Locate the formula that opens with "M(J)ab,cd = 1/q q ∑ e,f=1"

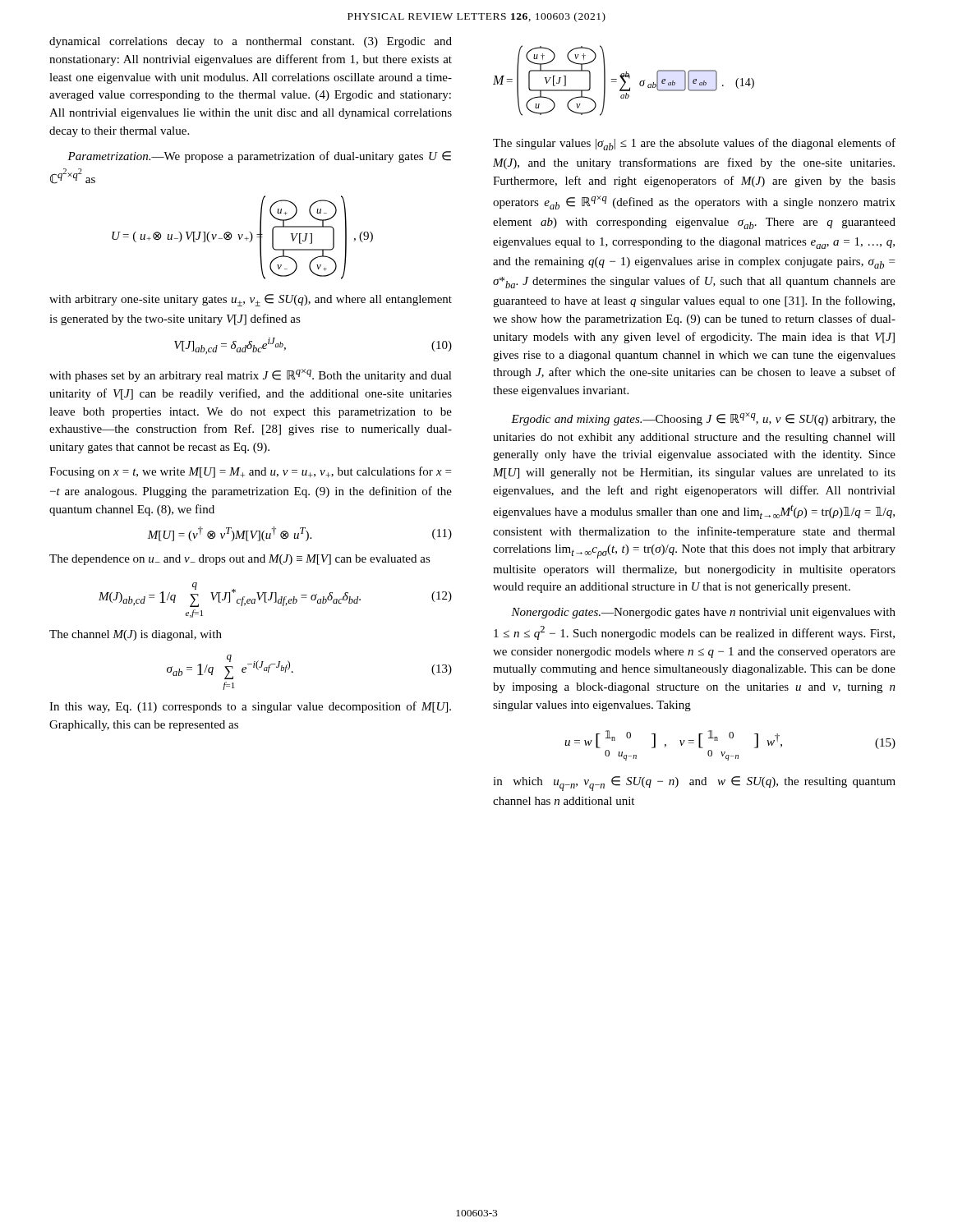(x=251, y=597)
